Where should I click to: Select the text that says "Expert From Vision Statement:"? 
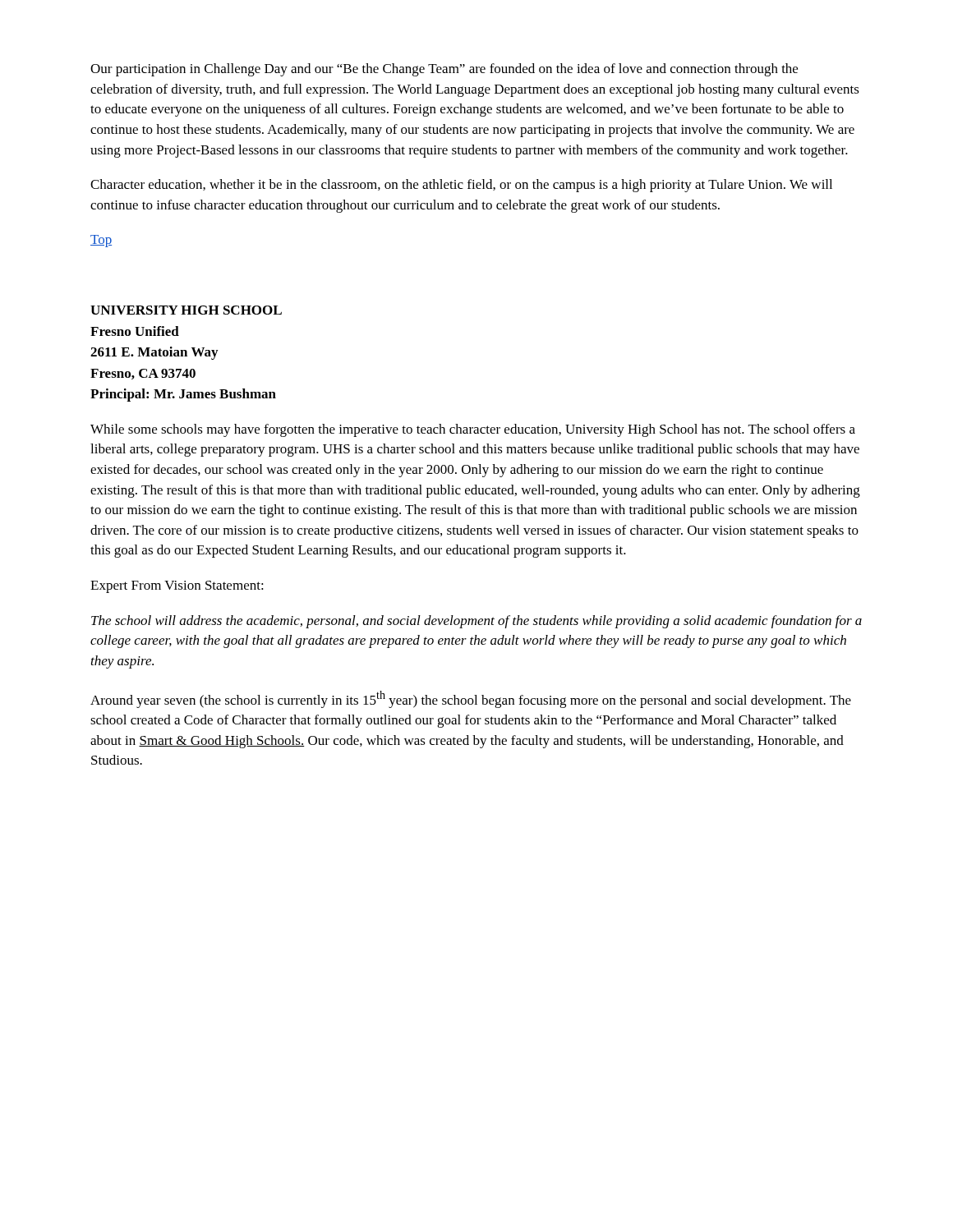pos(177,587)
